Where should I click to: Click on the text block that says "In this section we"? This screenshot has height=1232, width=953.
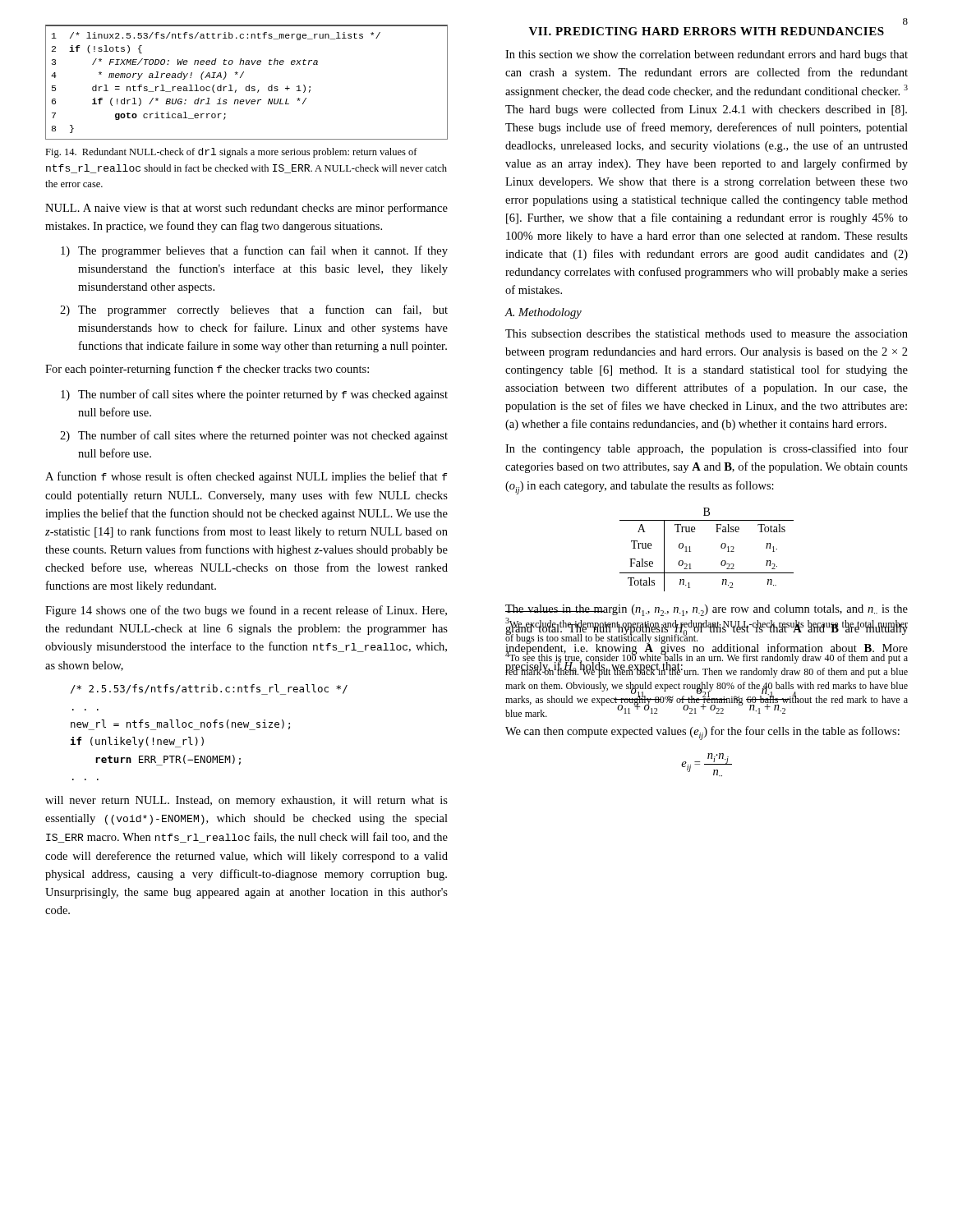click(x=707, y=172)
